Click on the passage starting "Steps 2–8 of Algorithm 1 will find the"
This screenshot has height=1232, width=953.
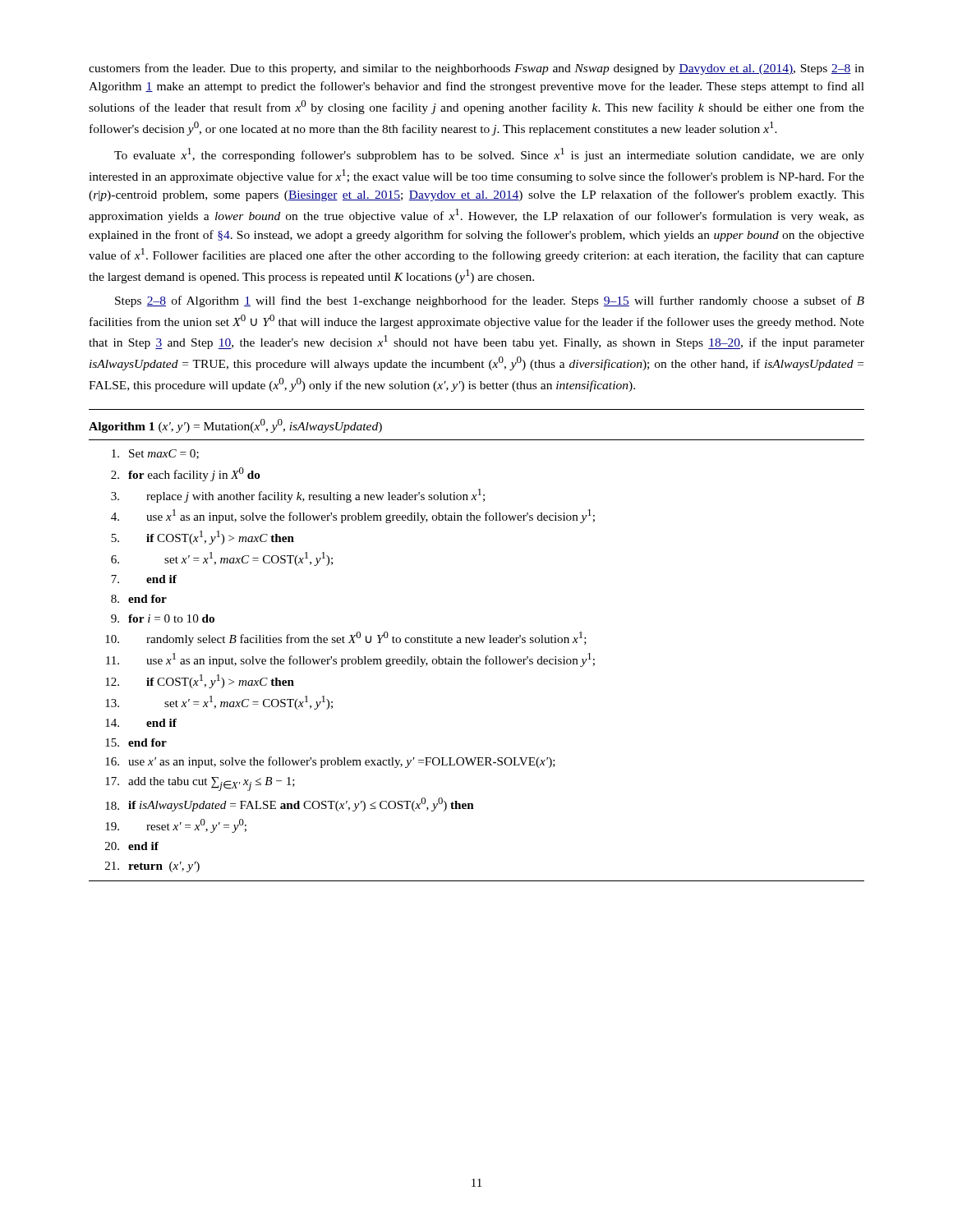[x=476, y=343]
